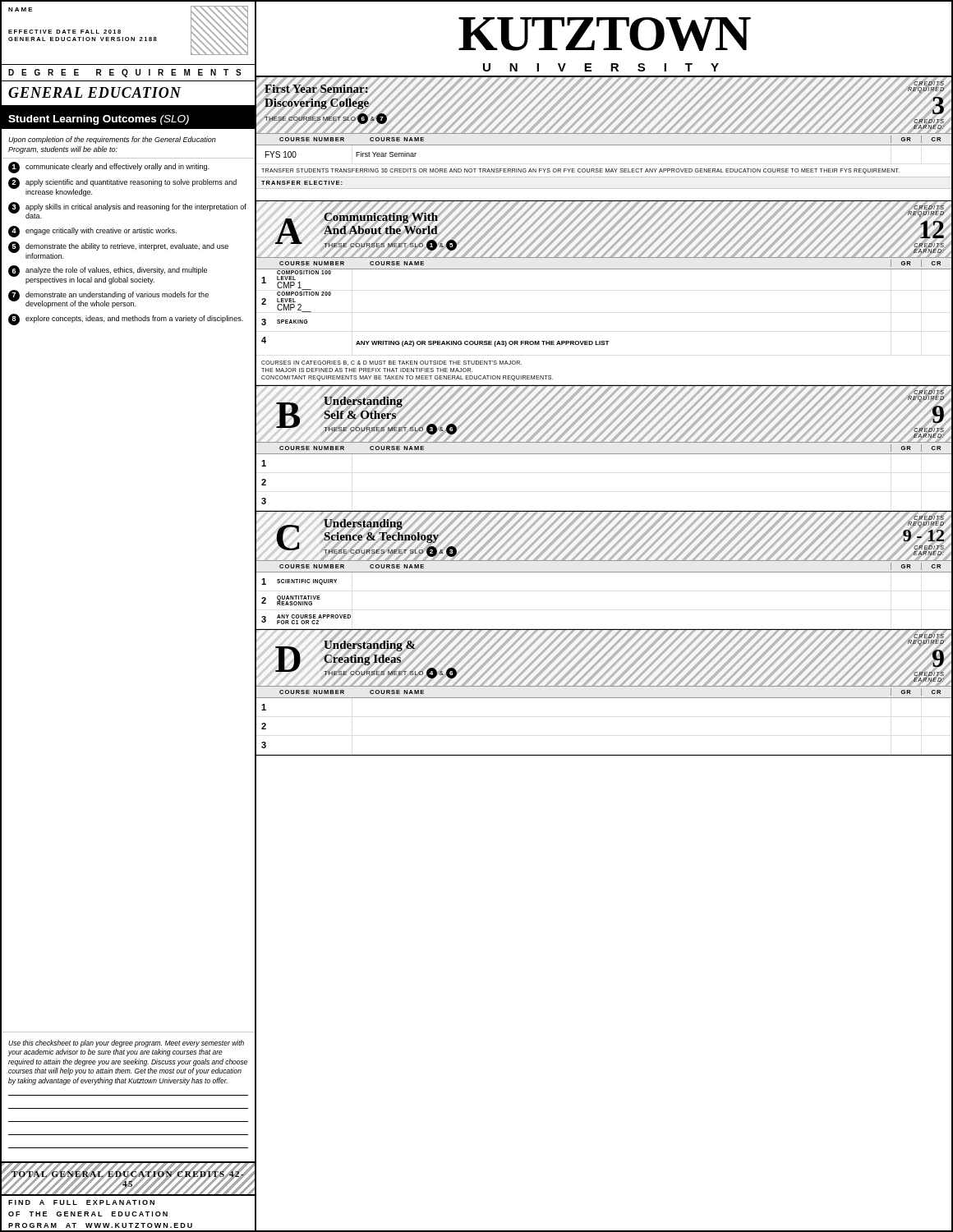Click where it says "Student Learning Outcomes (SLO)"
The width and height of the screenshot is (953, 1232).
(x=99, y=119)
